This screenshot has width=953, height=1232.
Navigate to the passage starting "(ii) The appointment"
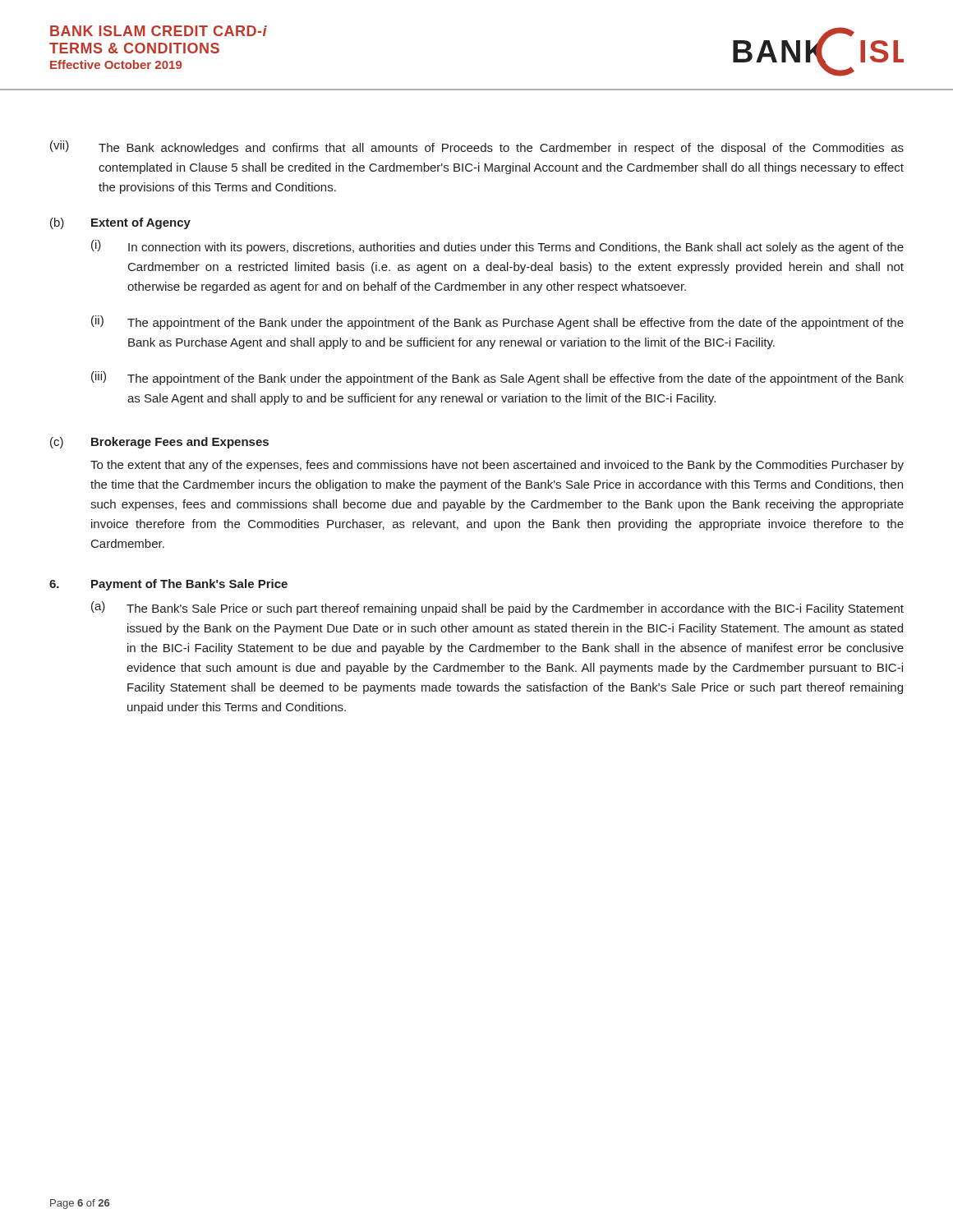pyautogui.click(x=497, y=333)
